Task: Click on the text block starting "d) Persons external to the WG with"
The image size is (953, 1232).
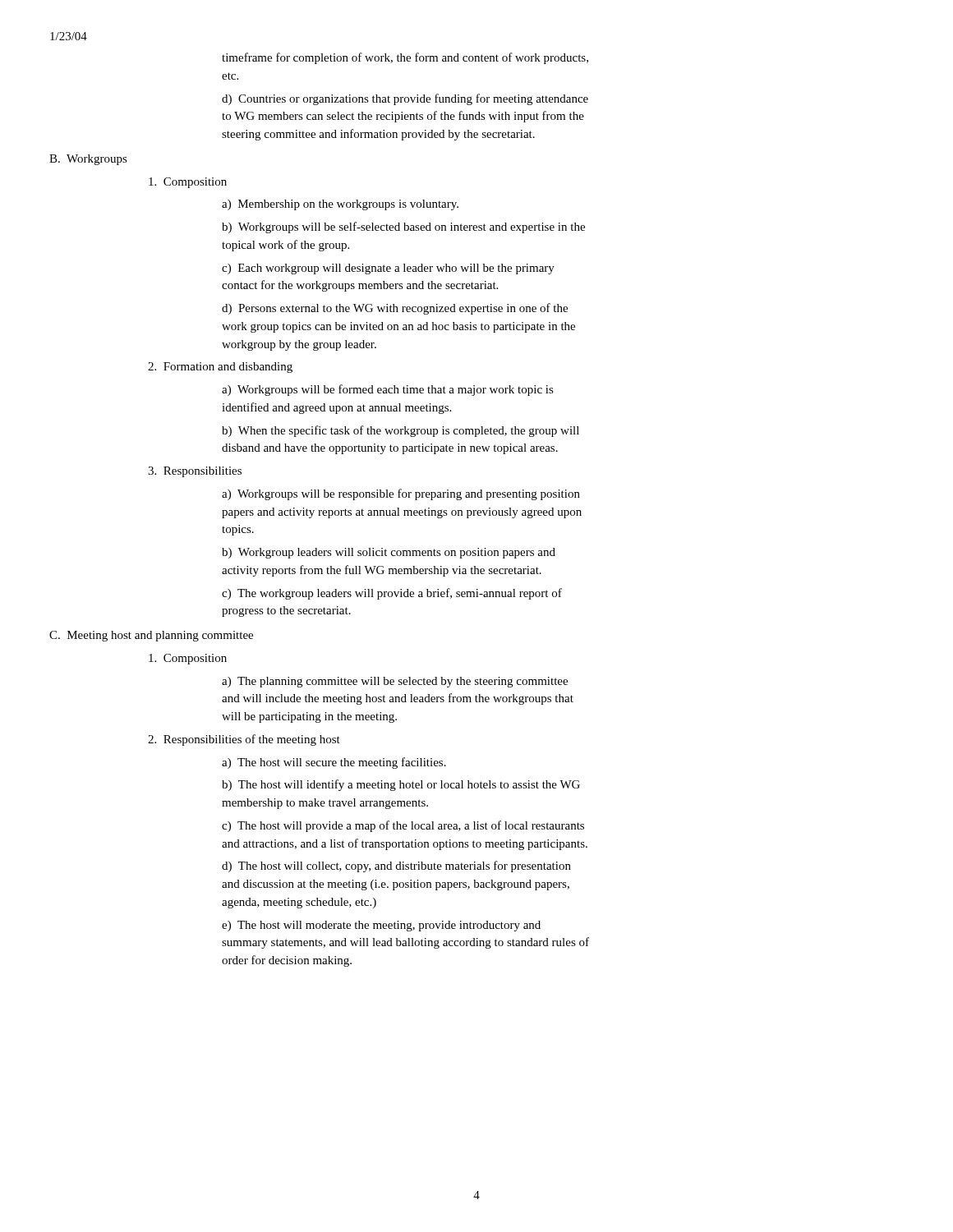Action: click(399, 326)
